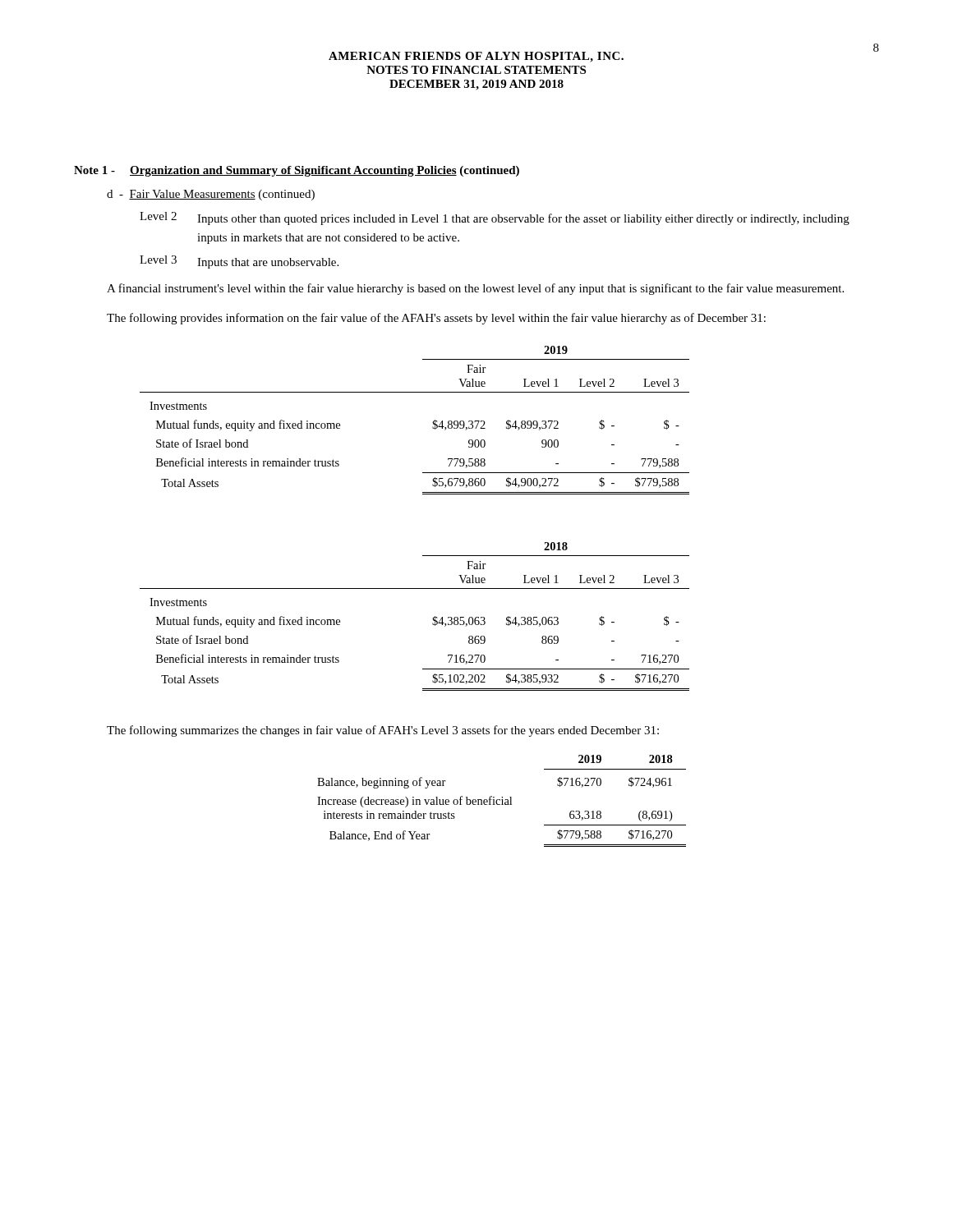Image resolution: width=953 pixels, height=1232 pixels.
Task: Click on the table containing "Balance, beginning of"
Action: 542,798
